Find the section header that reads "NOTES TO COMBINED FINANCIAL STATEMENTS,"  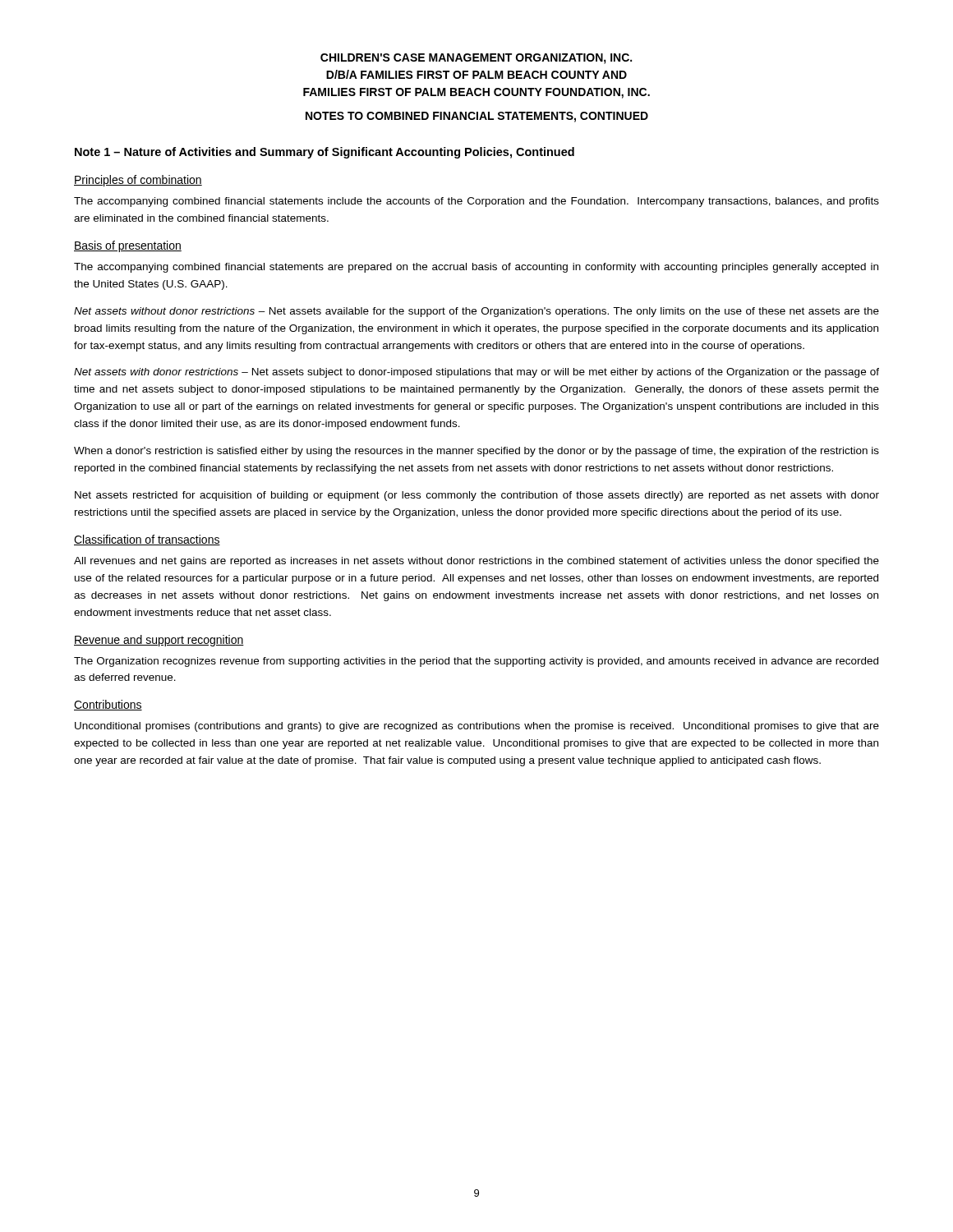476,116
